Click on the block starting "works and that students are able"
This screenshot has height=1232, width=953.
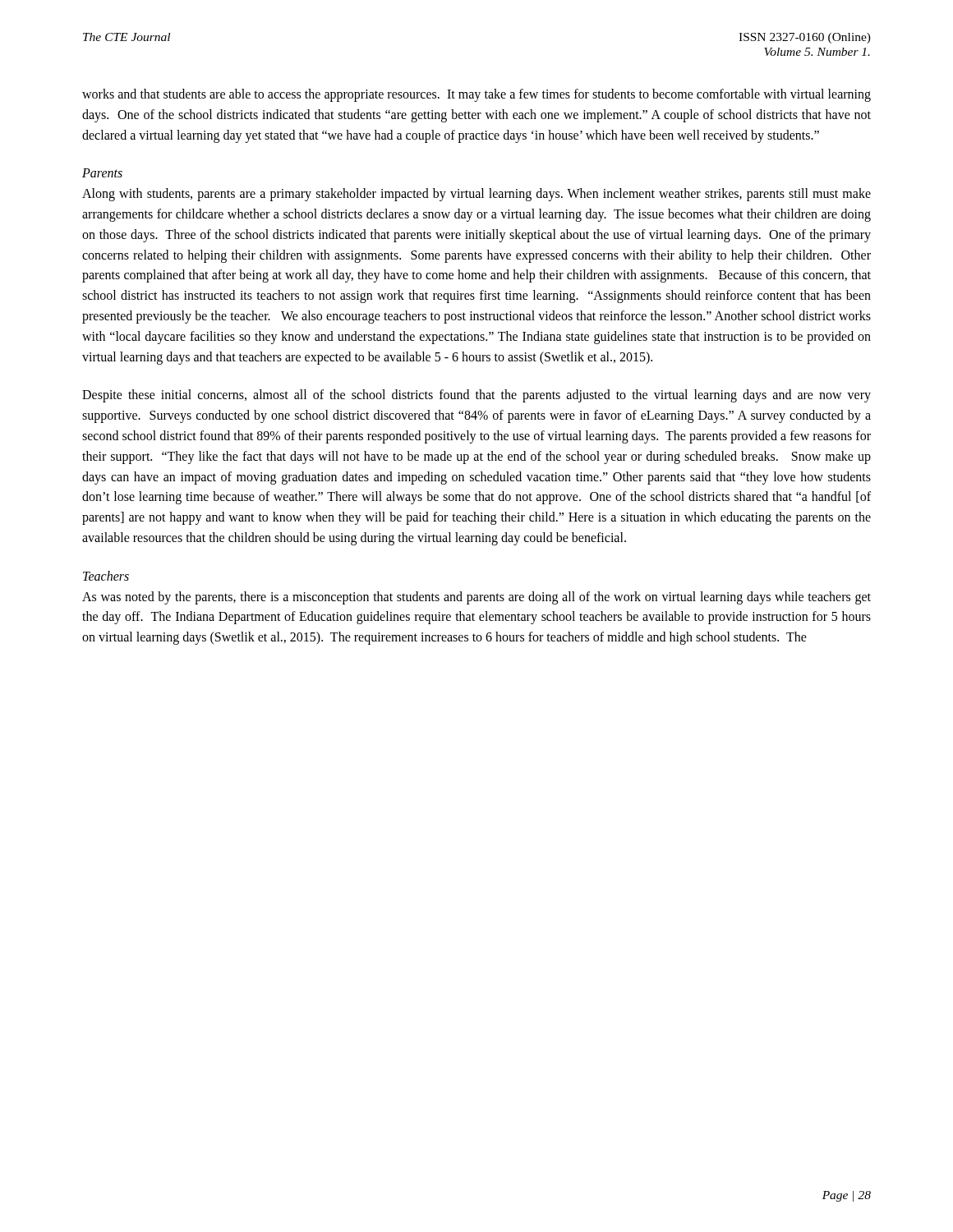point(476,114)
